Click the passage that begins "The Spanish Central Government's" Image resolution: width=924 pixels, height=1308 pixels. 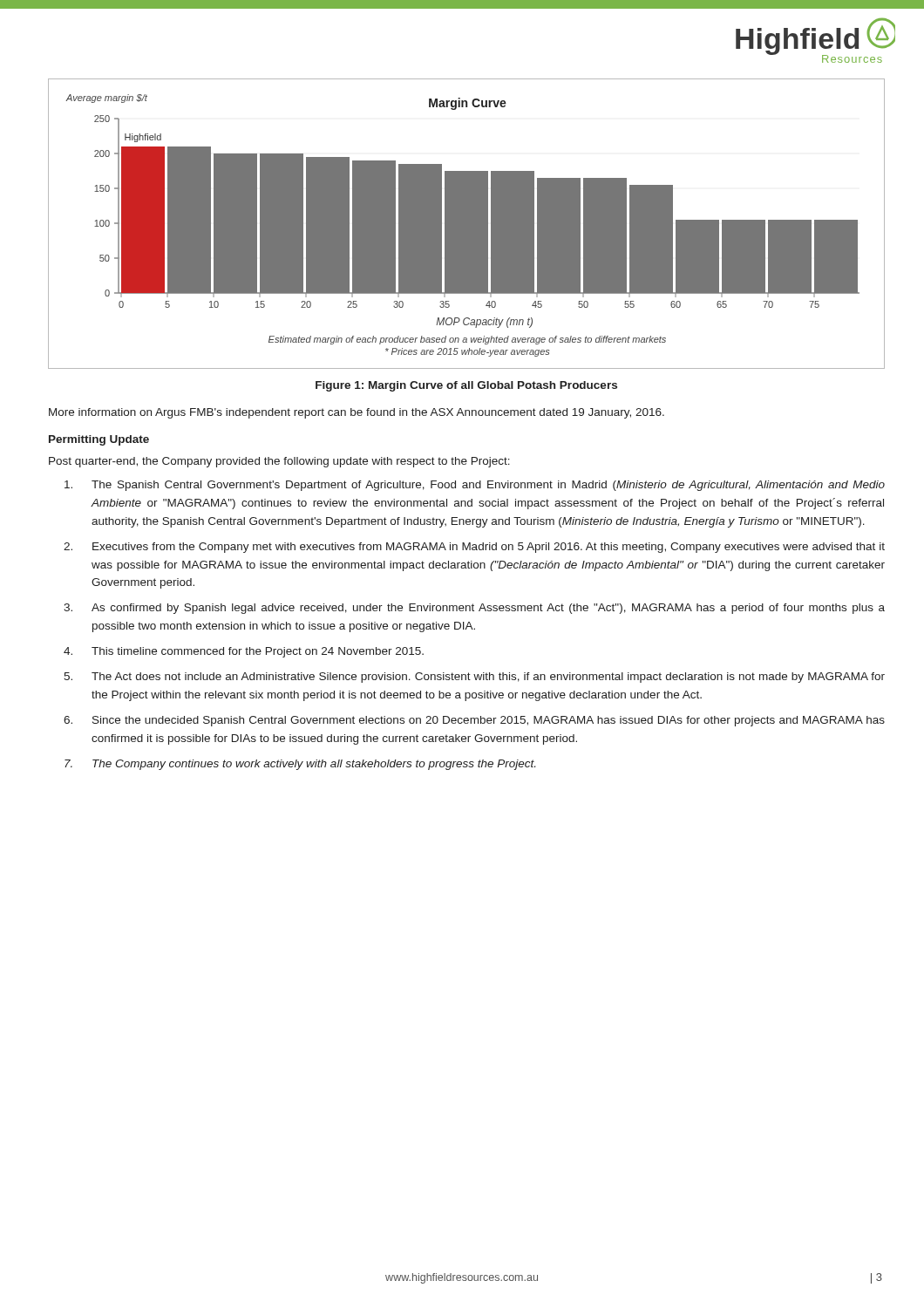466,503
